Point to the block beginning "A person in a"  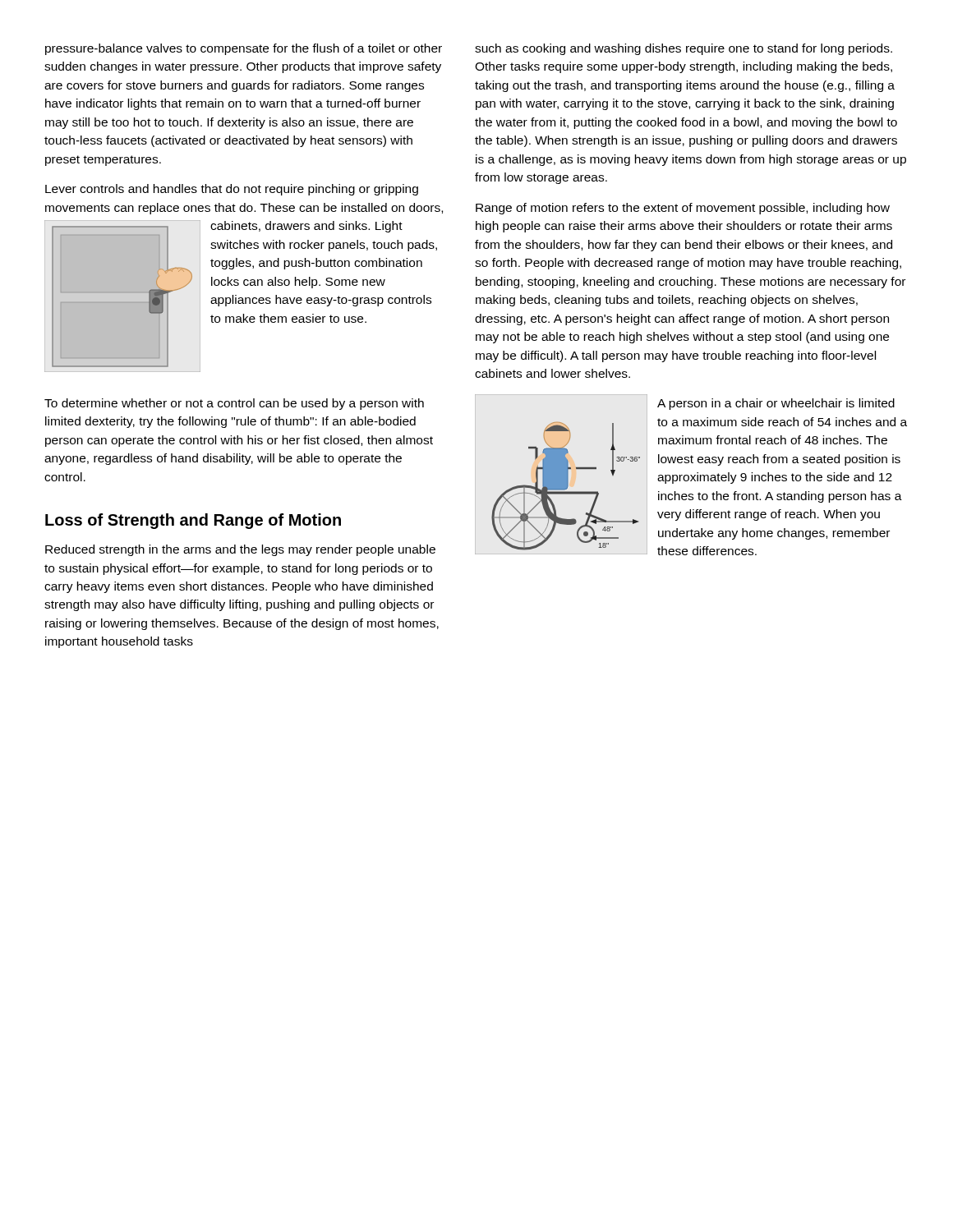pos(782,477)
